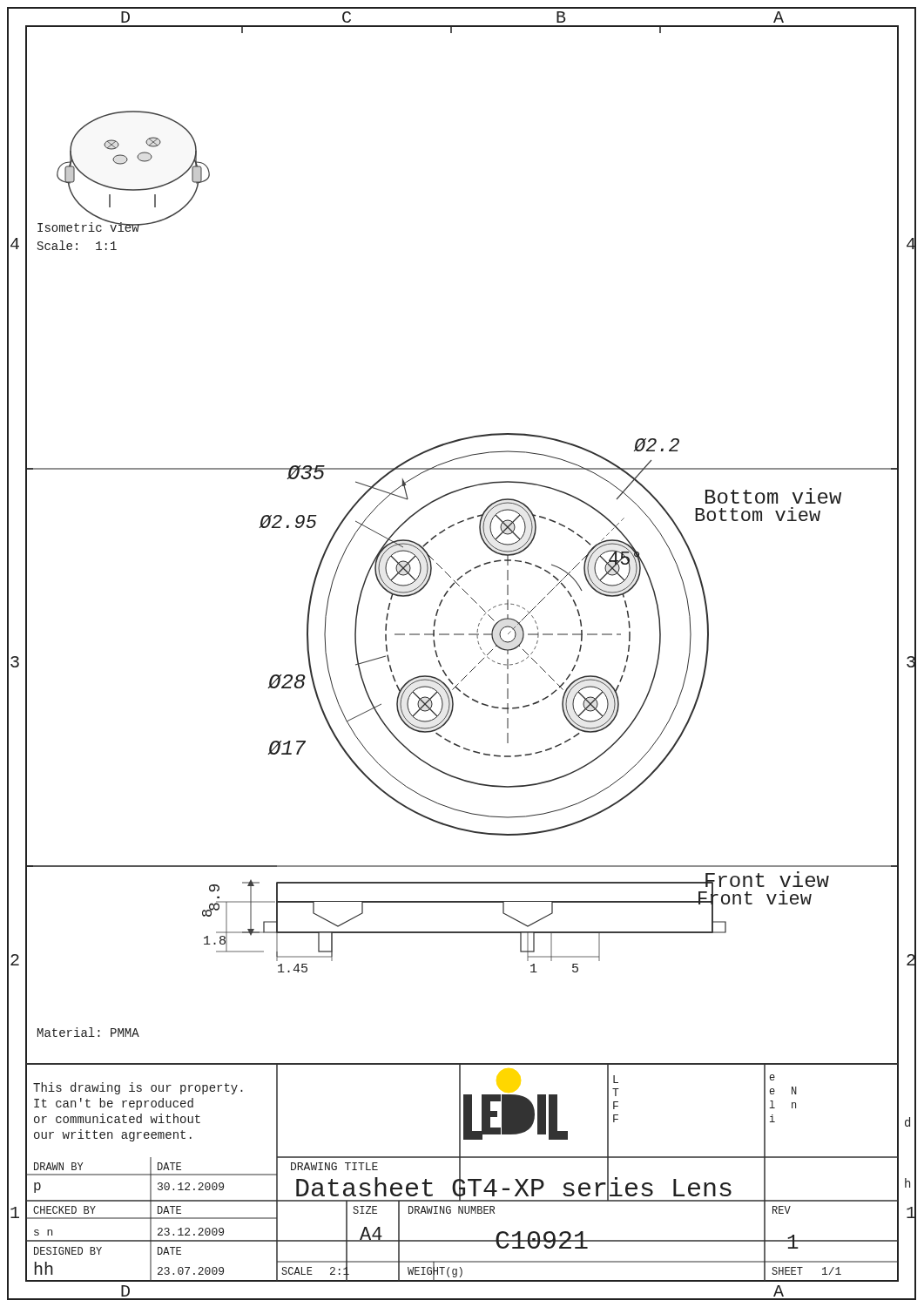The height and width of the screenshot is (1307, 924).
Task: Where does it say "Bottom view"?
Action: (x=757, y=516)
